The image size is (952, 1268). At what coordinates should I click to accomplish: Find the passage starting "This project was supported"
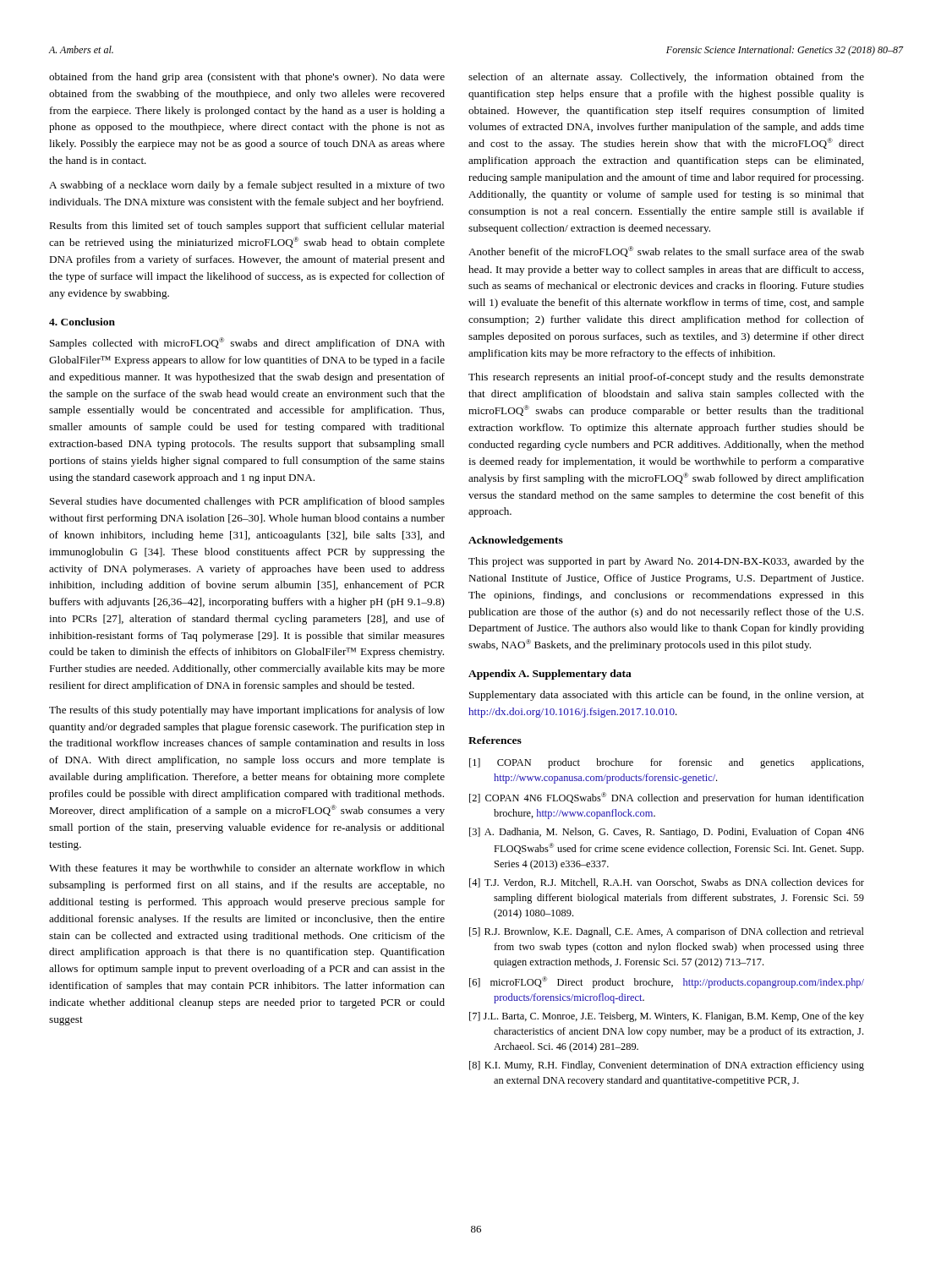pos(666,603)
